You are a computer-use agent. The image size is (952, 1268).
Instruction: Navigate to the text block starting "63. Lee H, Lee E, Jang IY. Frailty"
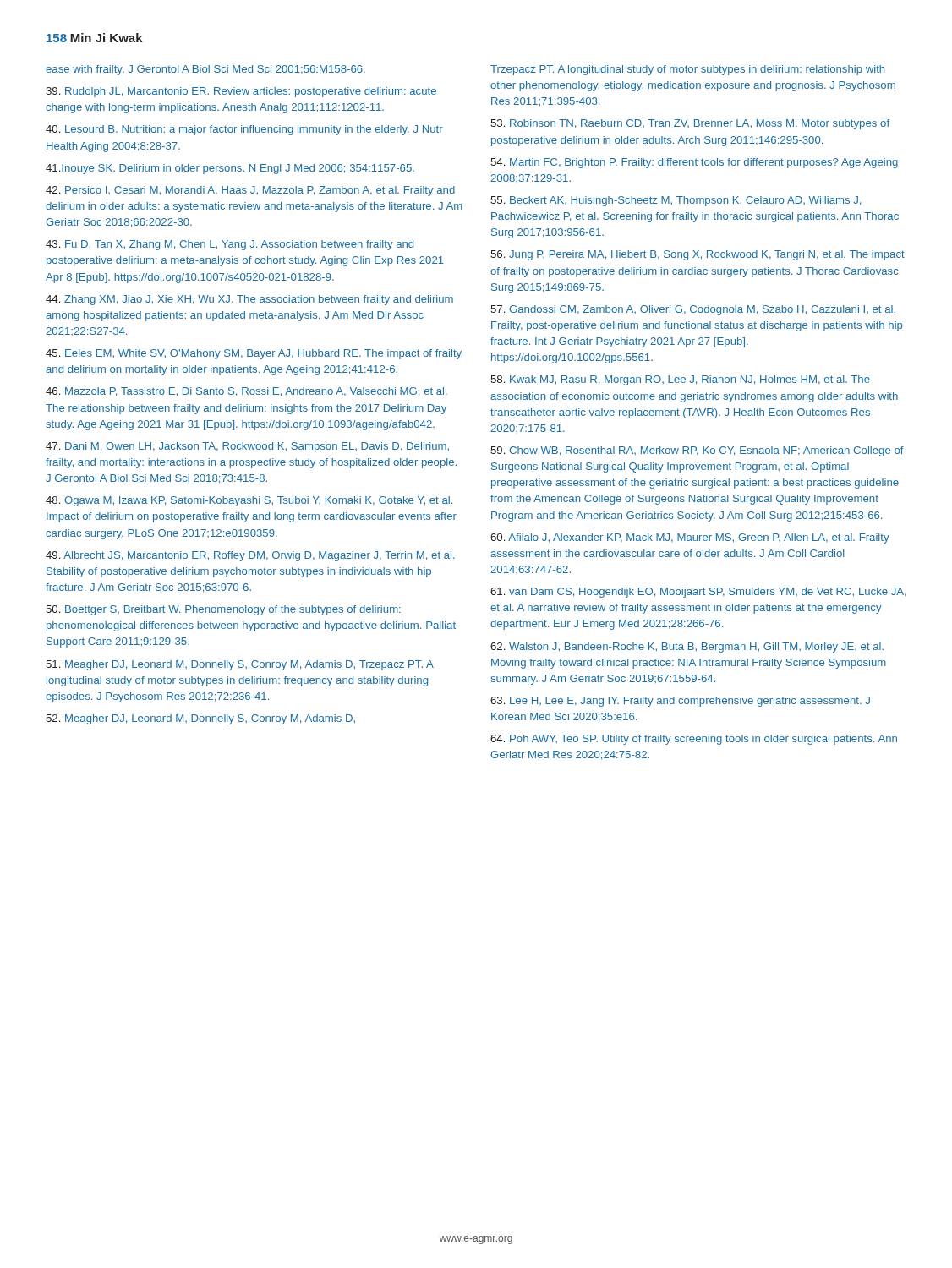coord(681,708)
